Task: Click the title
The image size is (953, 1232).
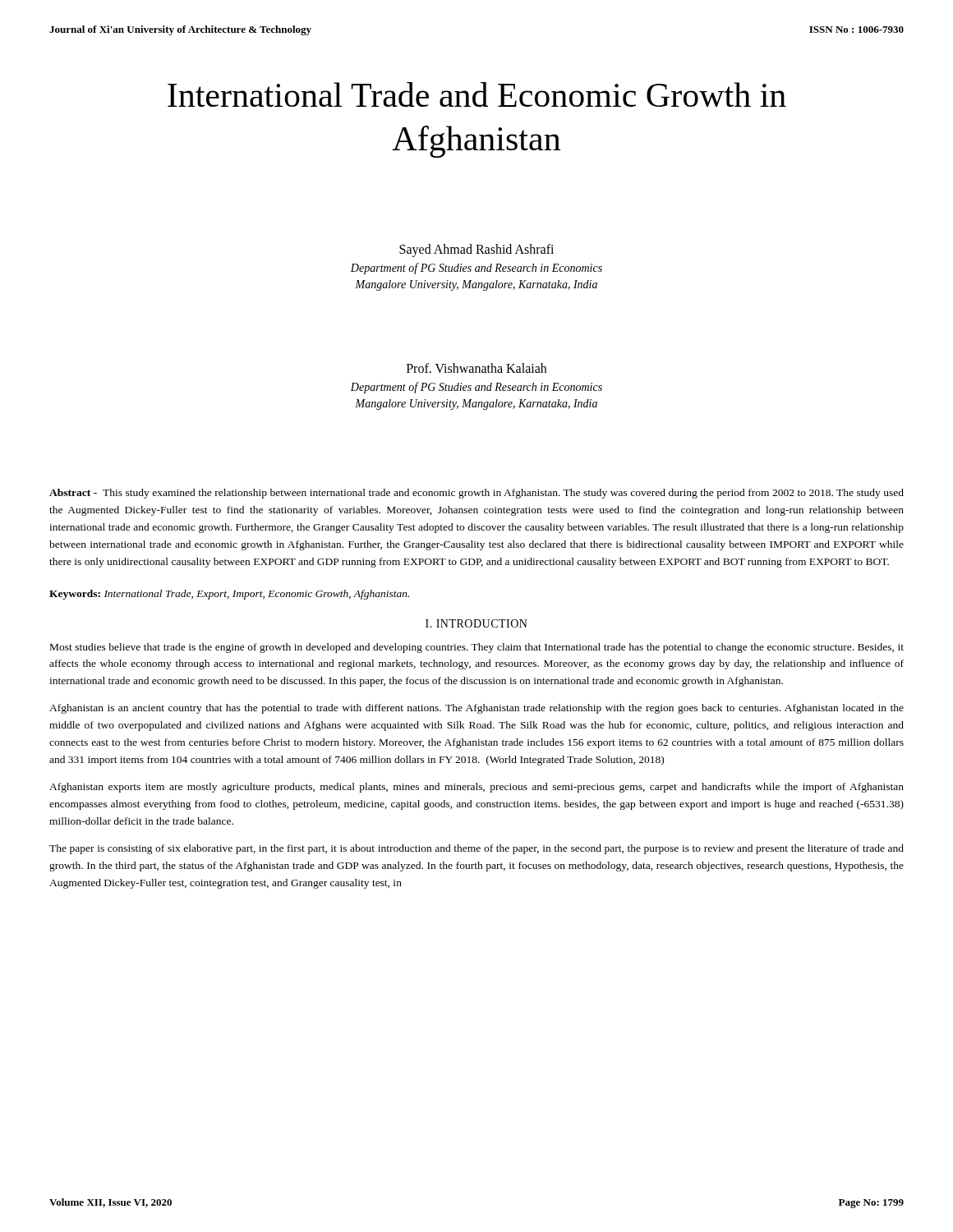Action: pos(476,117)
